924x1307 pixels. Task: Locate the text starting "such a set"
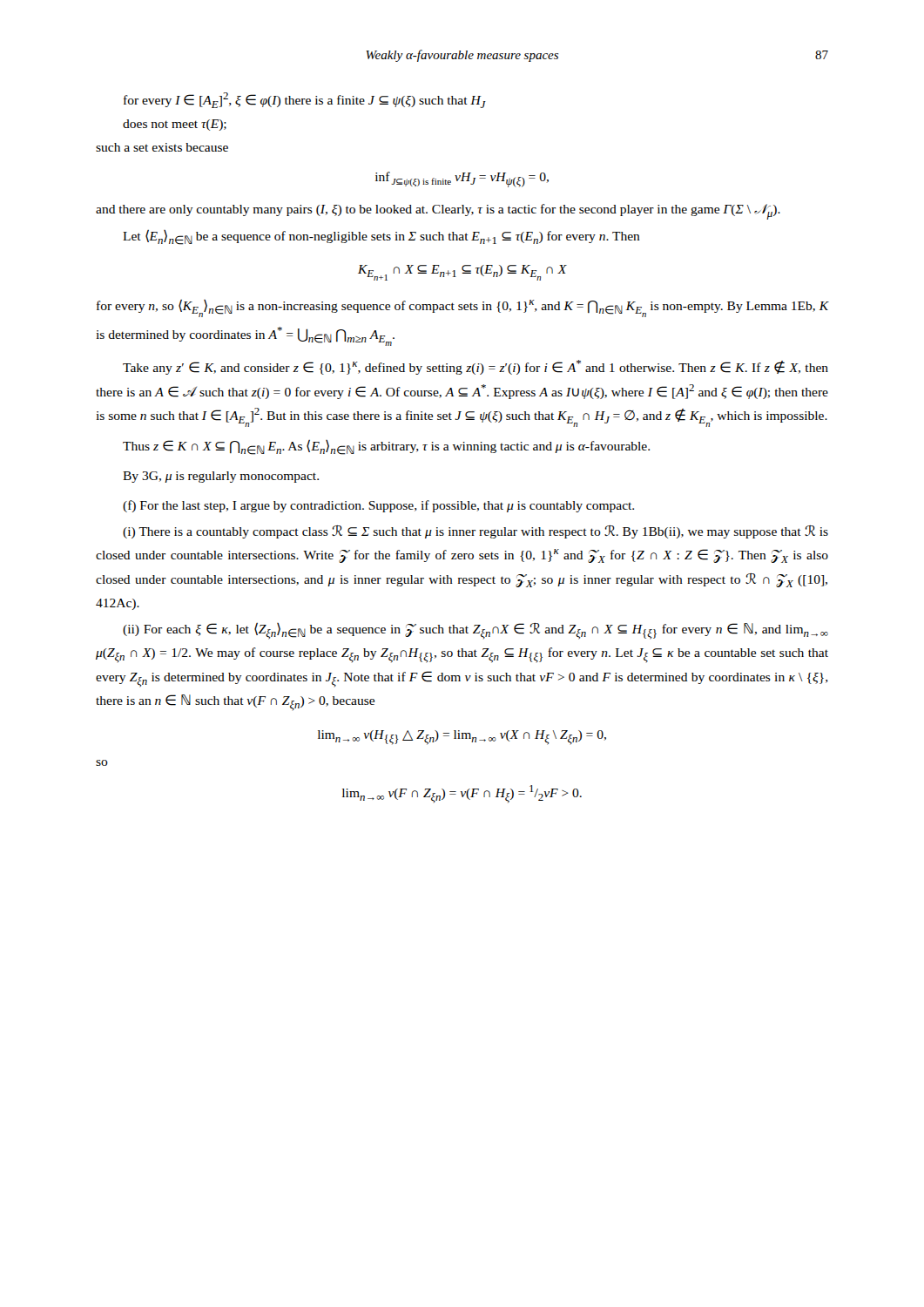click(x=162, y=147)
